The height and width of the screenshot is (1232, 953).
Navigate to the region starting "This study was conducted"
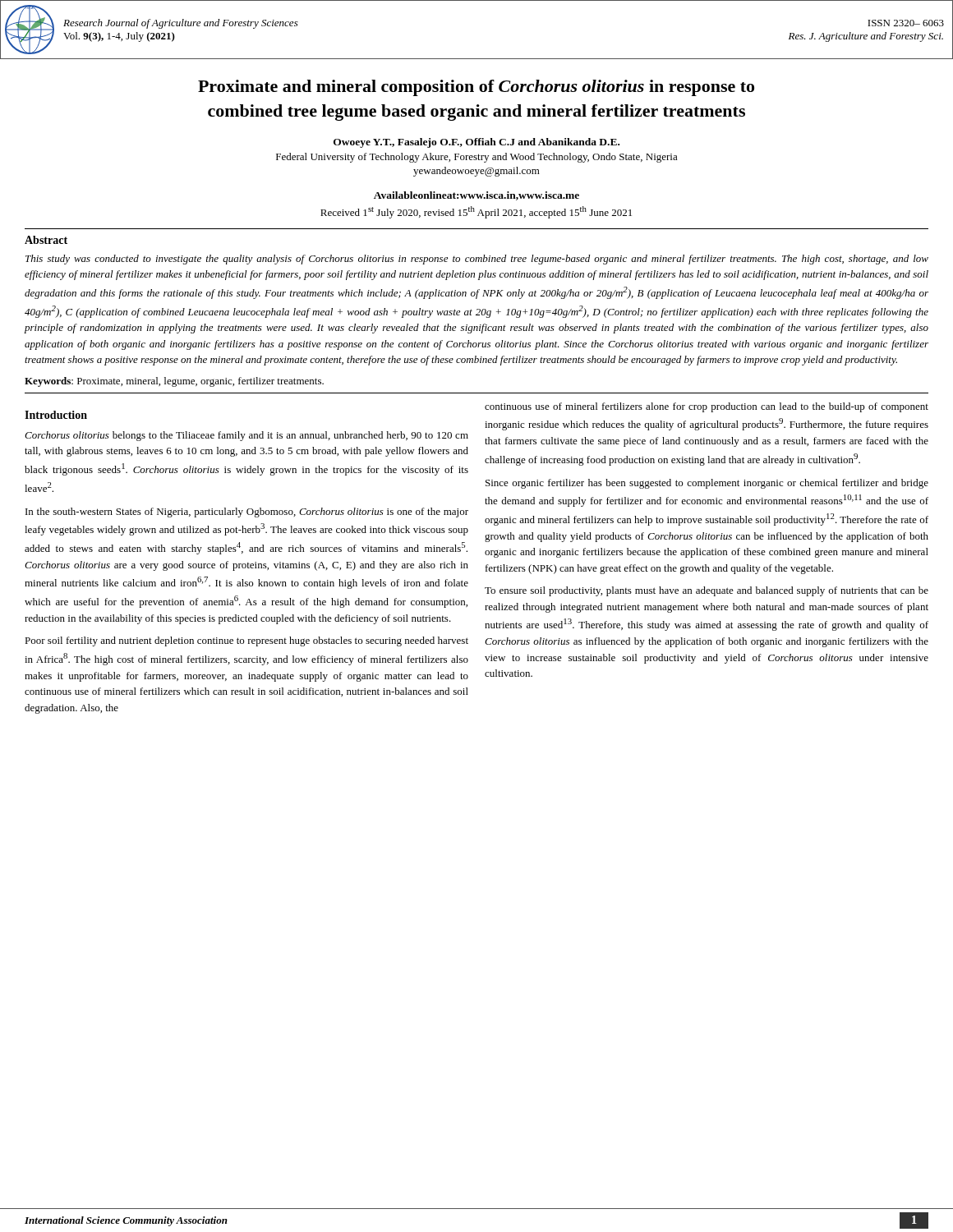coord(476,309)
